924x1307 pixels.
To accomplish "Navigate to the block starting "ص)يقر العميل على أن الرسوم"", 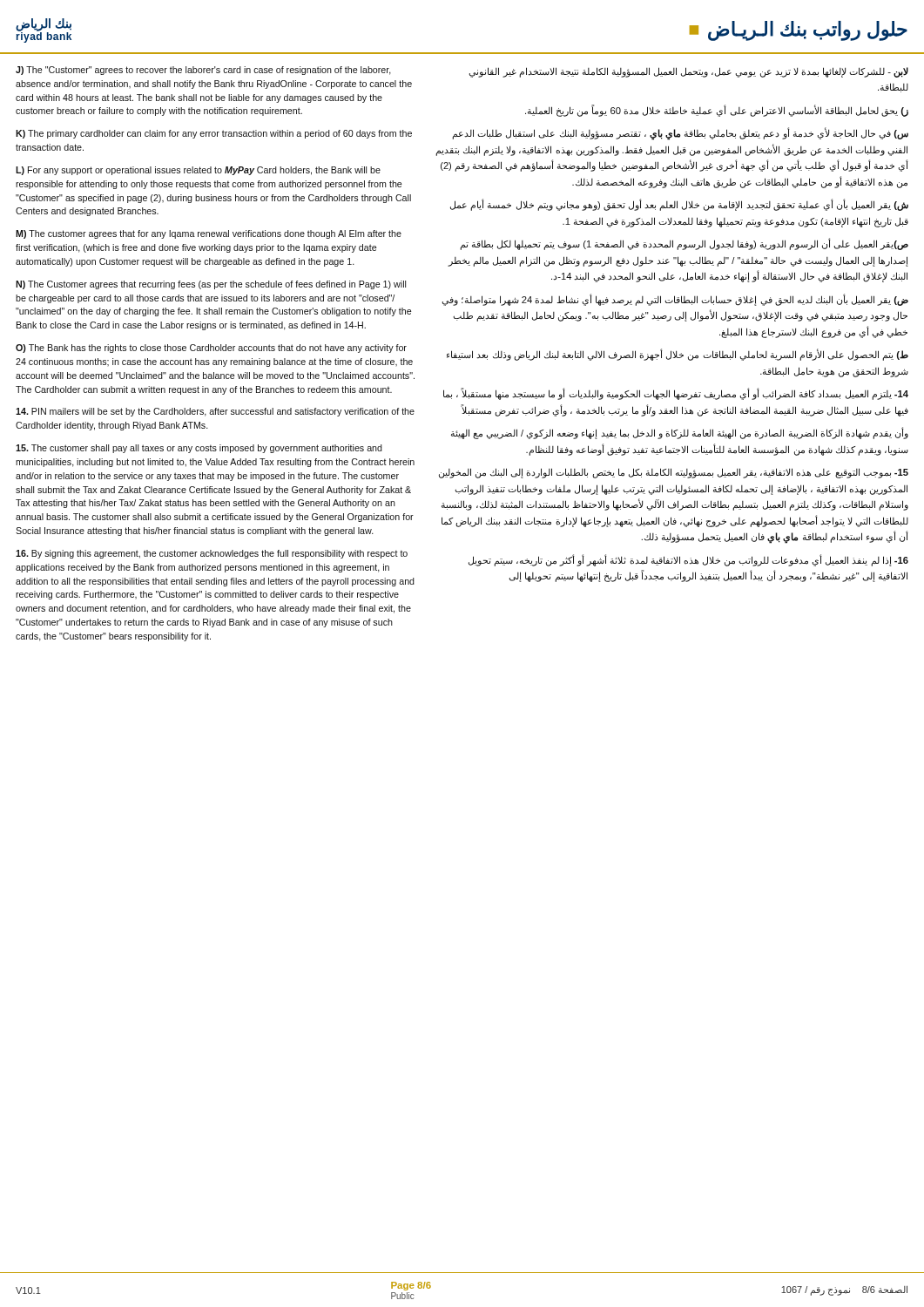I will pos(678,260).
